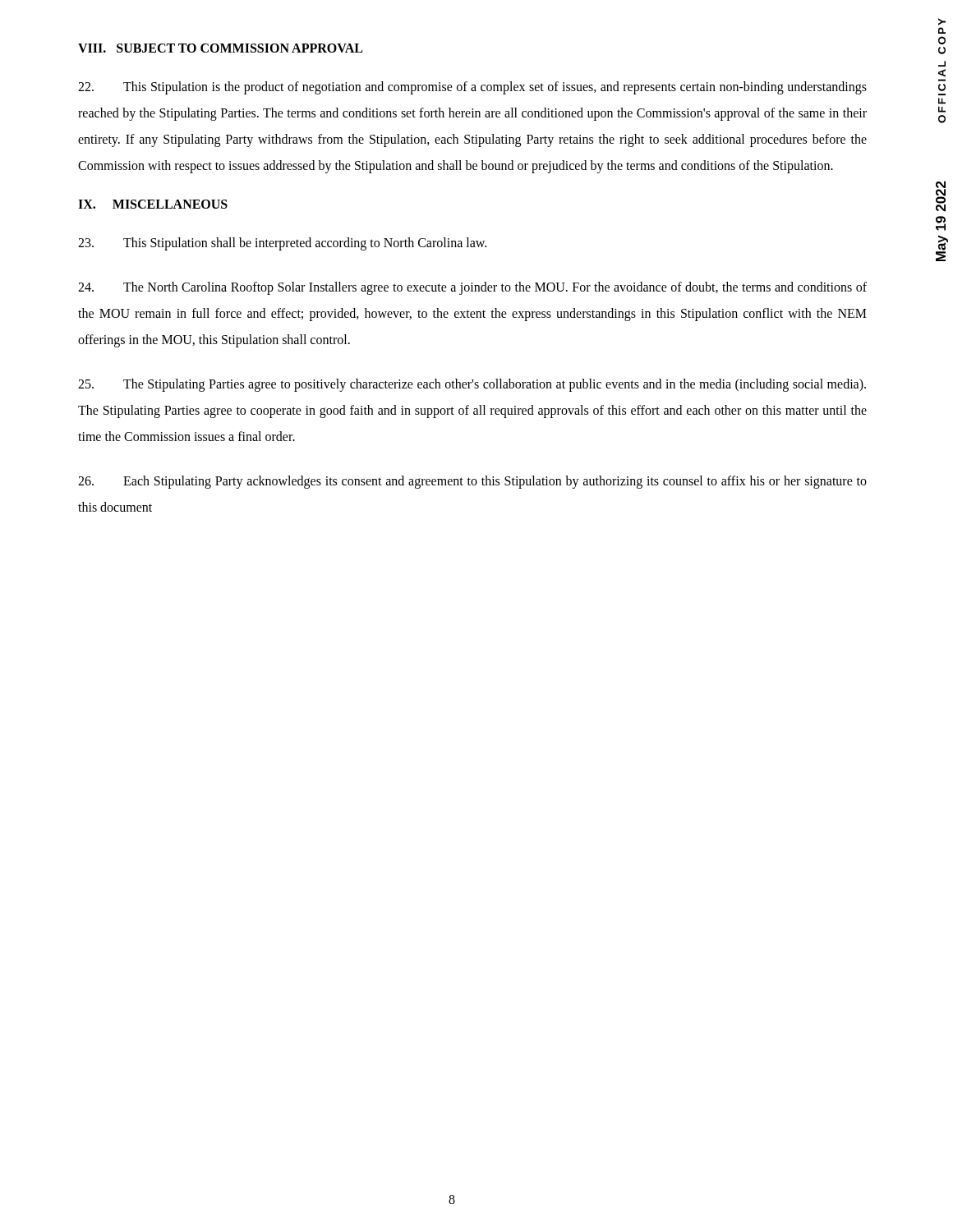Find the text starting "The North Carolina Rooftop Solar Installers agree to"
Screen dimensions: 1232x953
coord(472,314)
